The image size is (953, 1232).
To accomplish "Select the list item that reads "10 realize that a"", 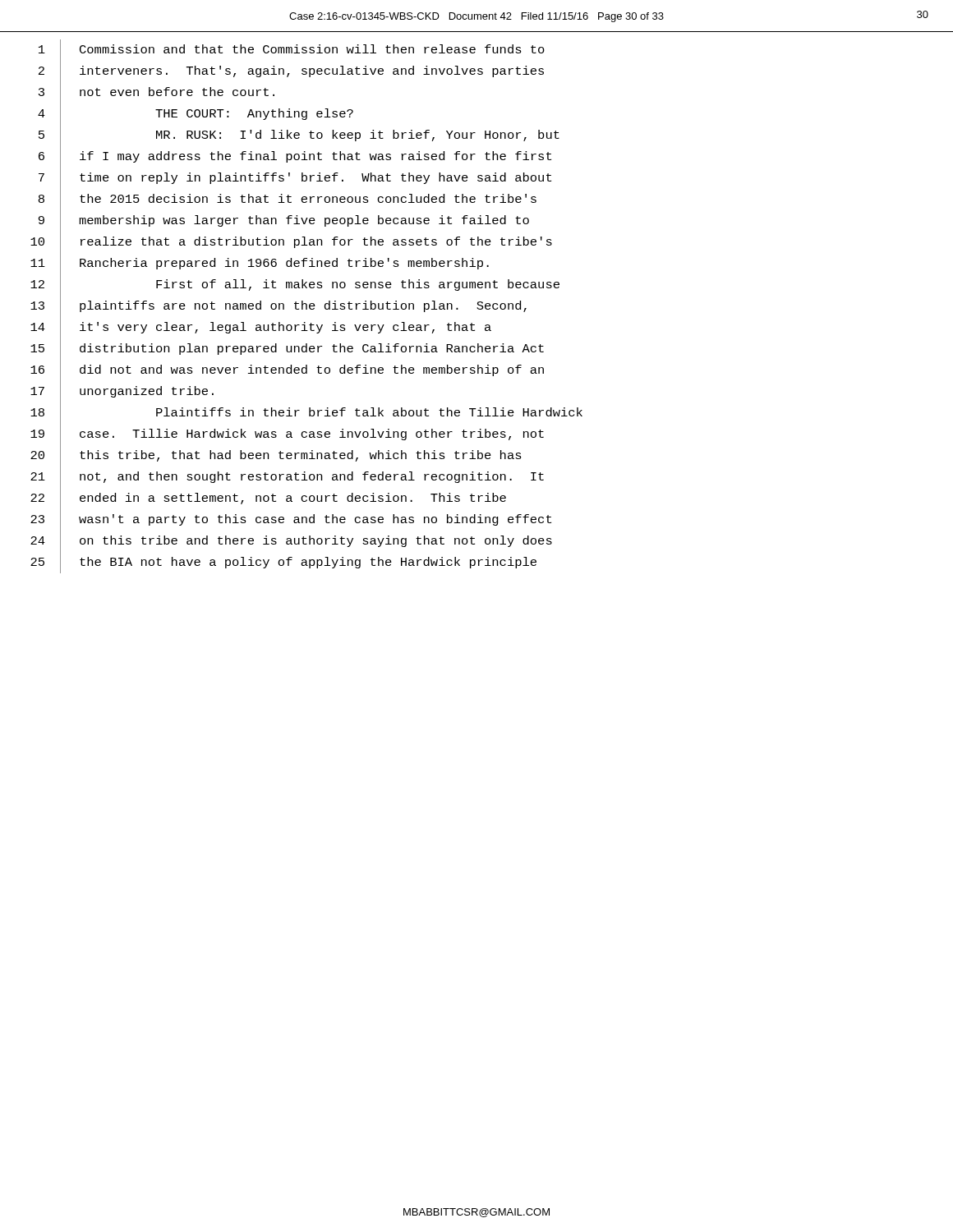I will pos(476,242).
